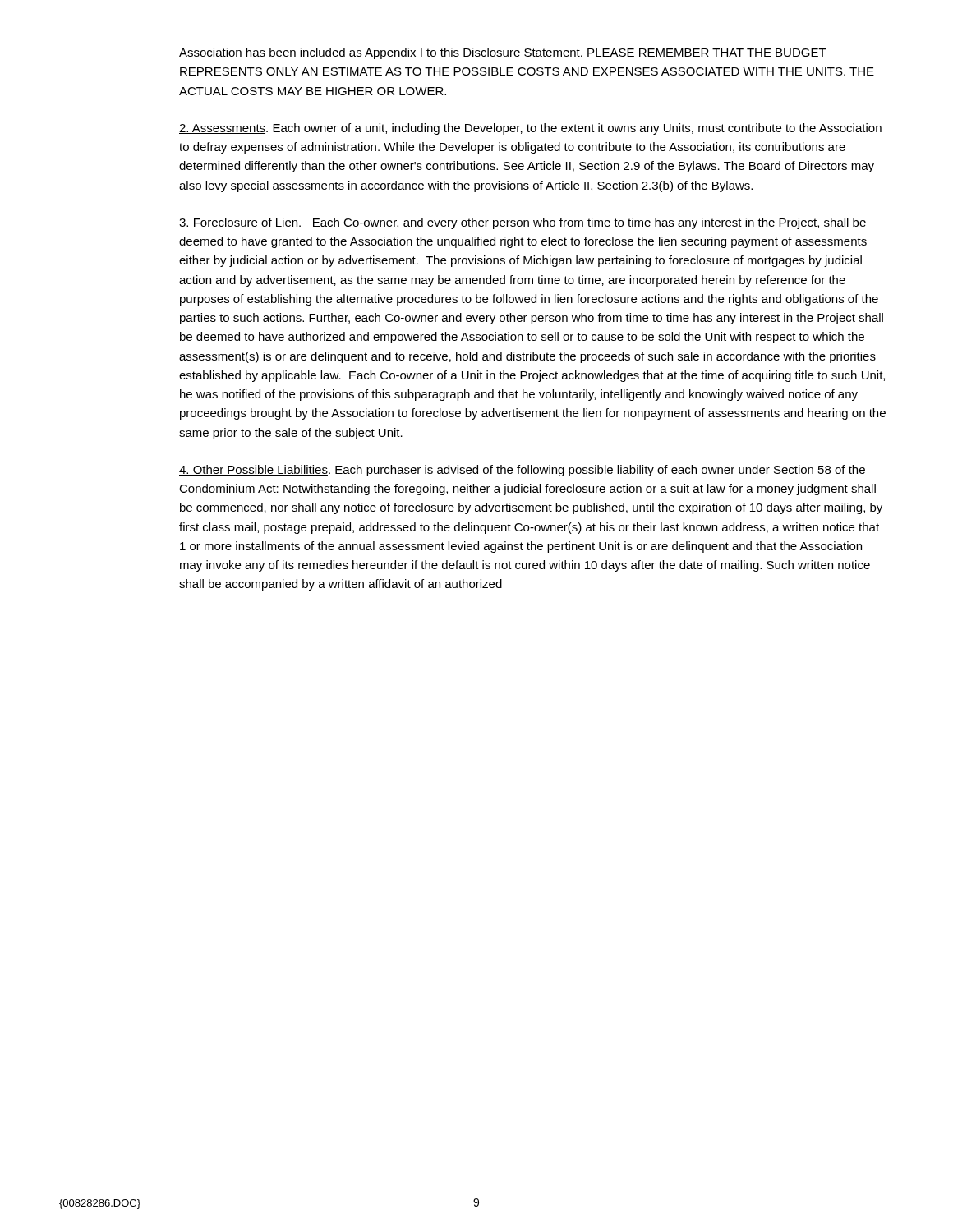Where is the passage that starts "Association has been included as Appendix I to"?
Screen dimensions: 1232x953
[x=527, y=71]
